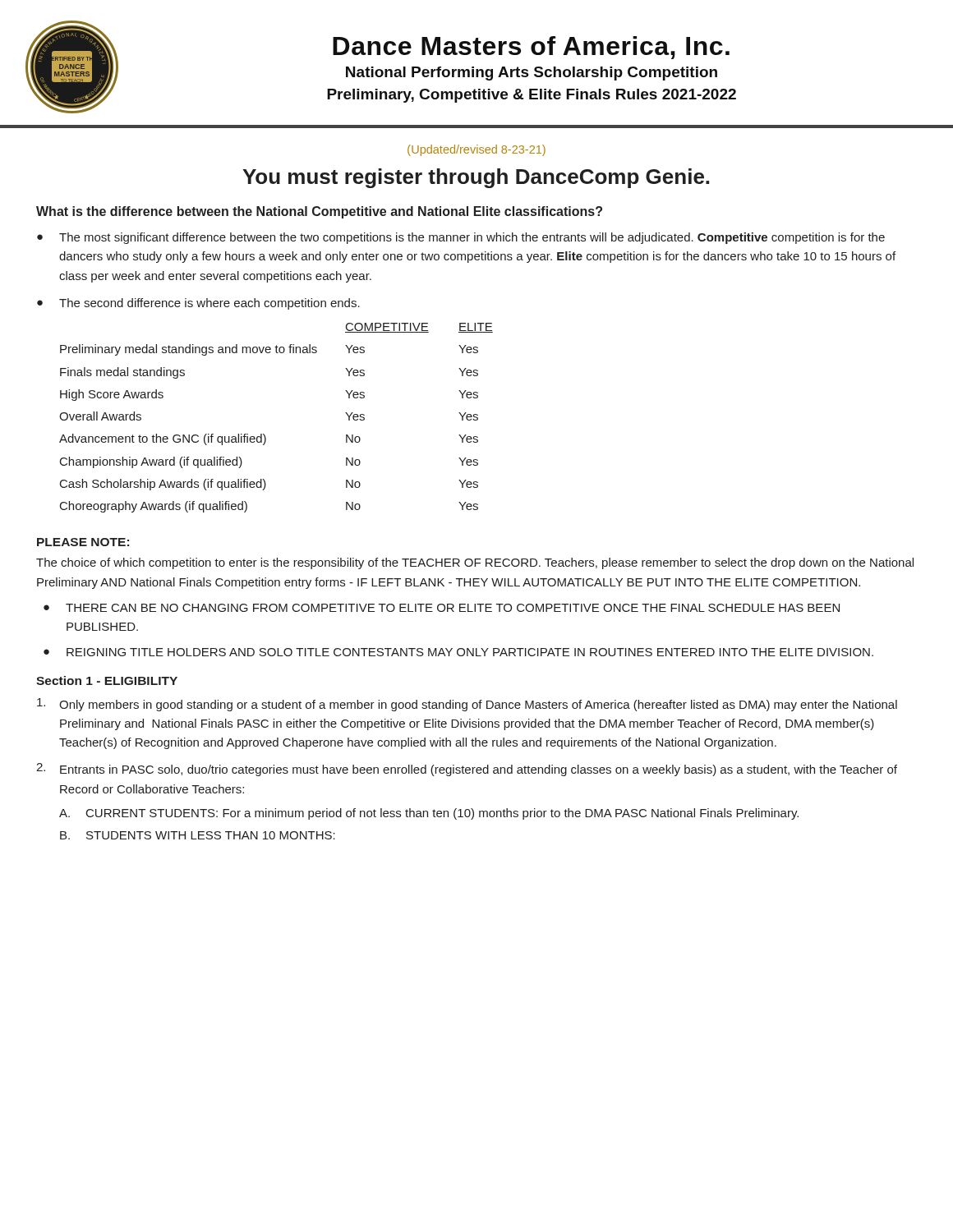This screenshot has height=1232, width=953.
Task: Point to the block beginning "● THERE CAN"
Action: tap(480, 617)
